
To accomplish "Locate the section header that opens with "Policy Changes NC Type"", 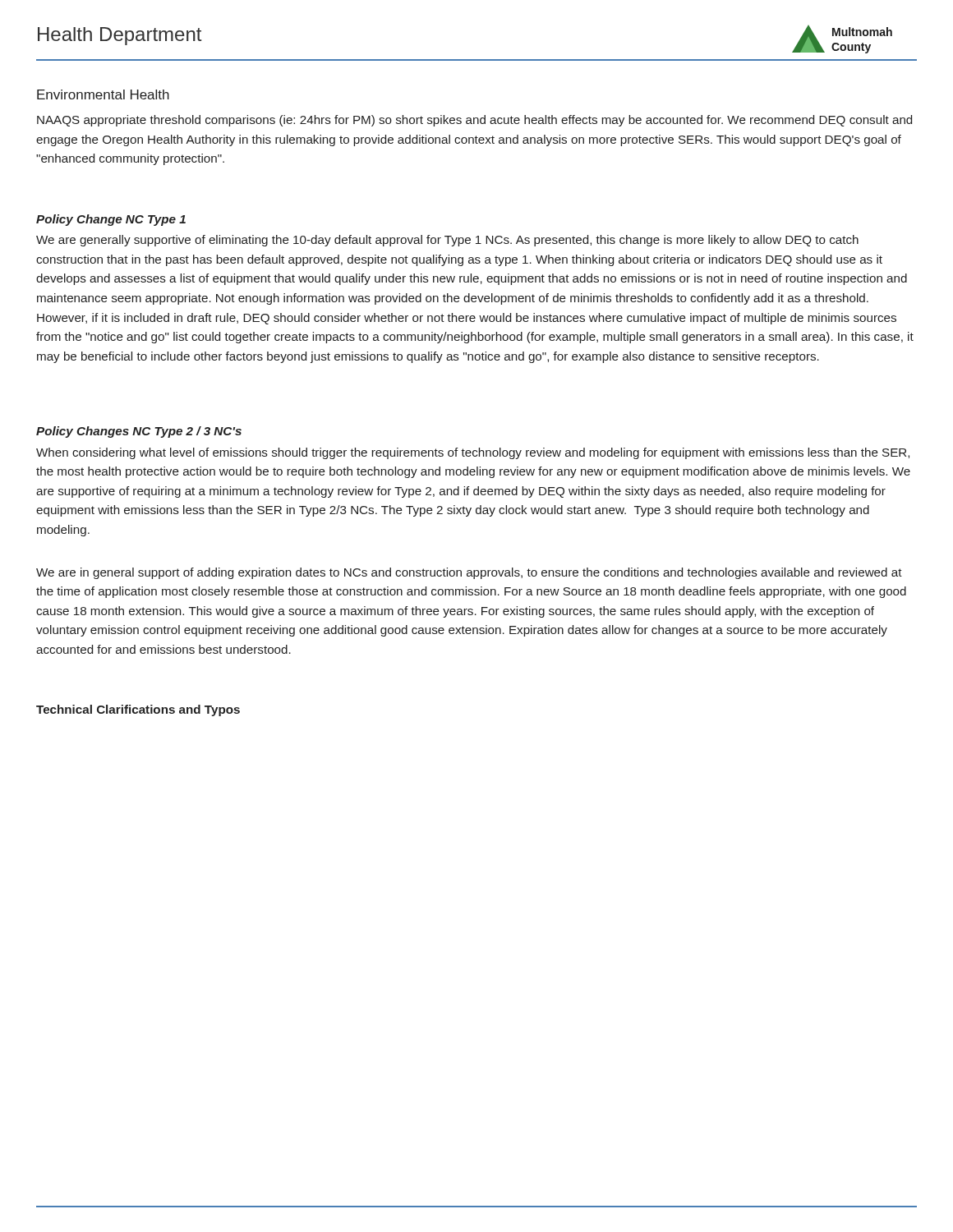I will (x=139, y=431).
